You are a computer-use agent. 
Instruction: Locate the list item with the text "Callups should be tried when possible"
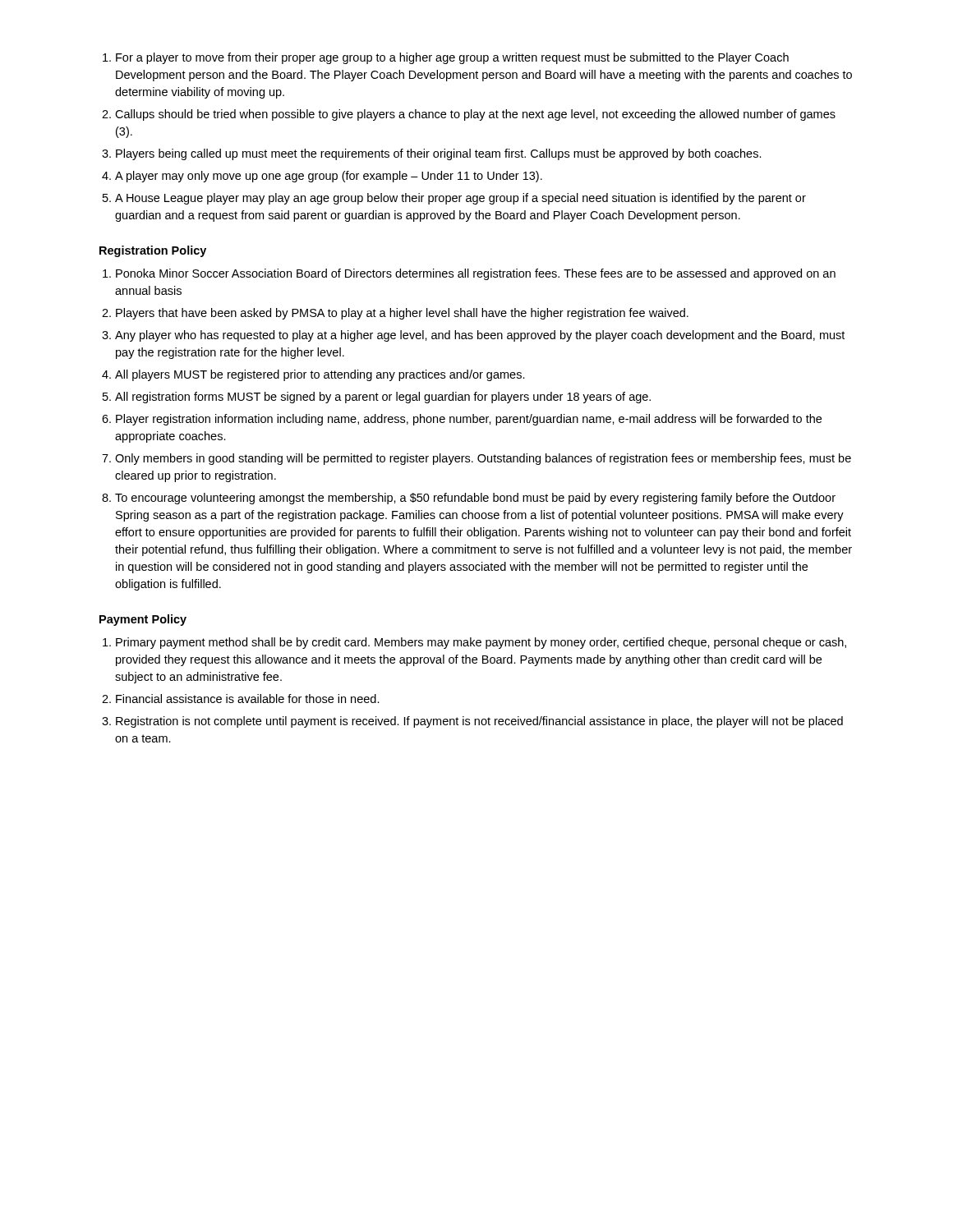[x=485, y=123]
